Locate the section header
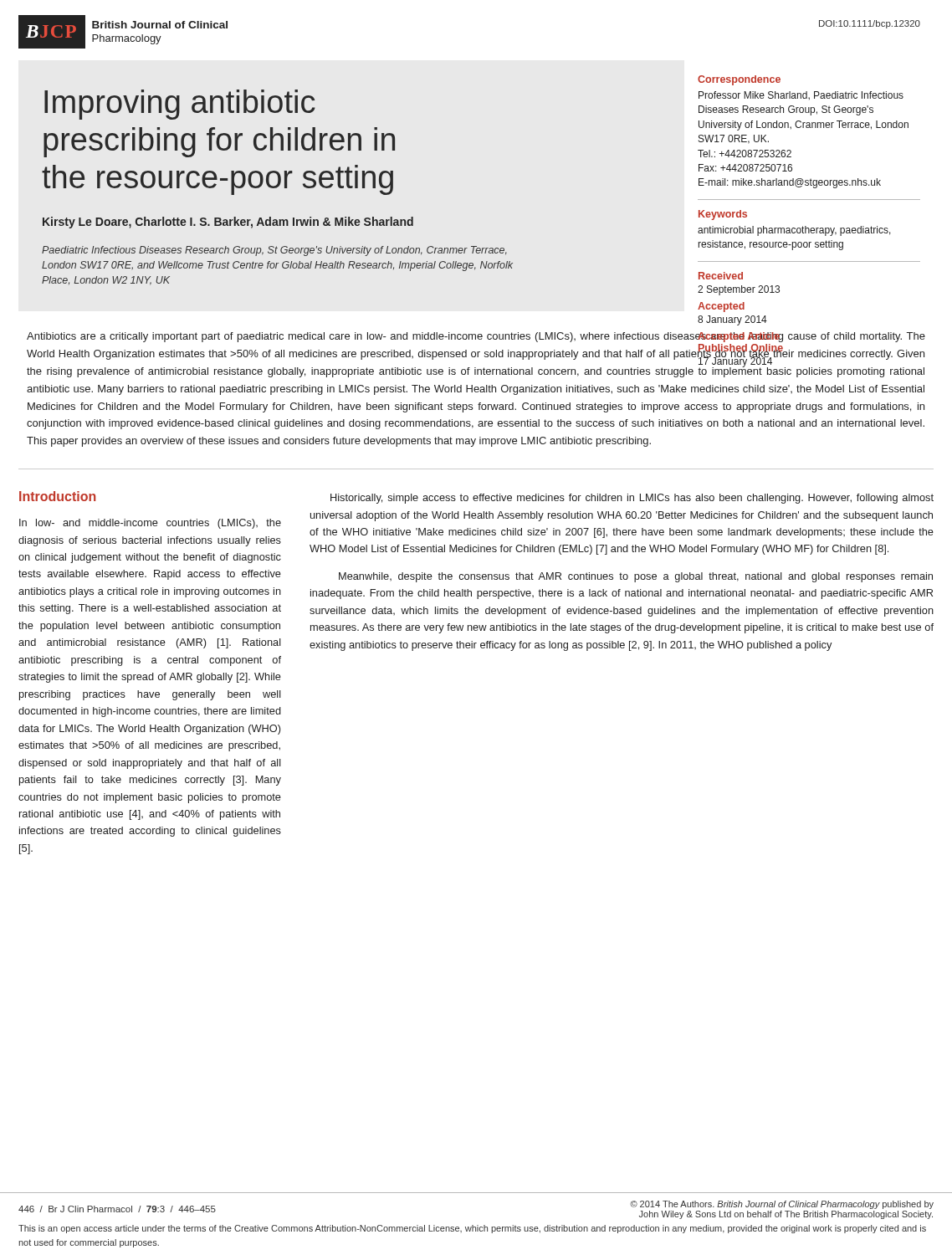Screen dimensions: 1255x952 tap(57, 497)
